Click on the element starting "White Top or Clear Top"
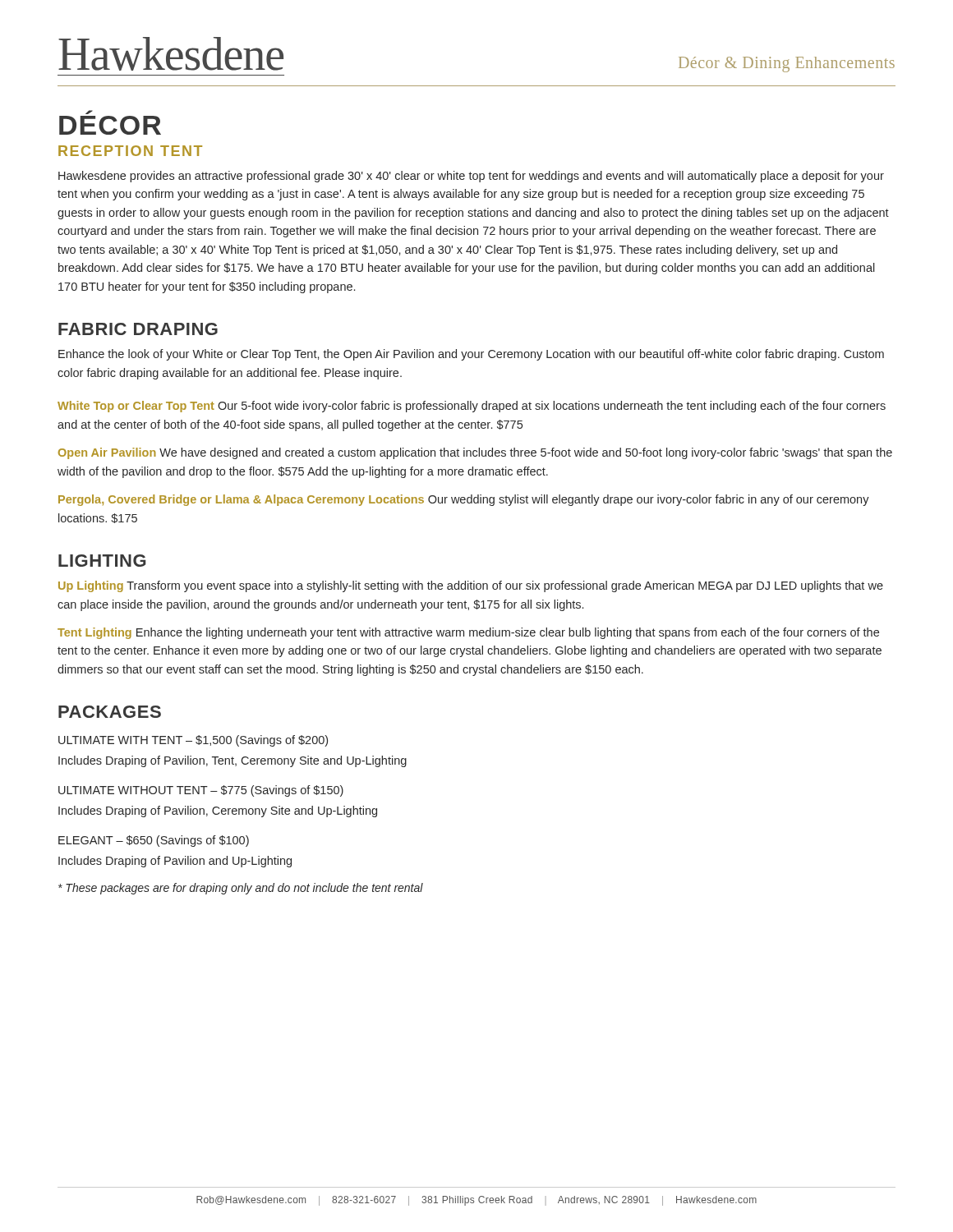The image size is (953, 1232). point(472,415)
